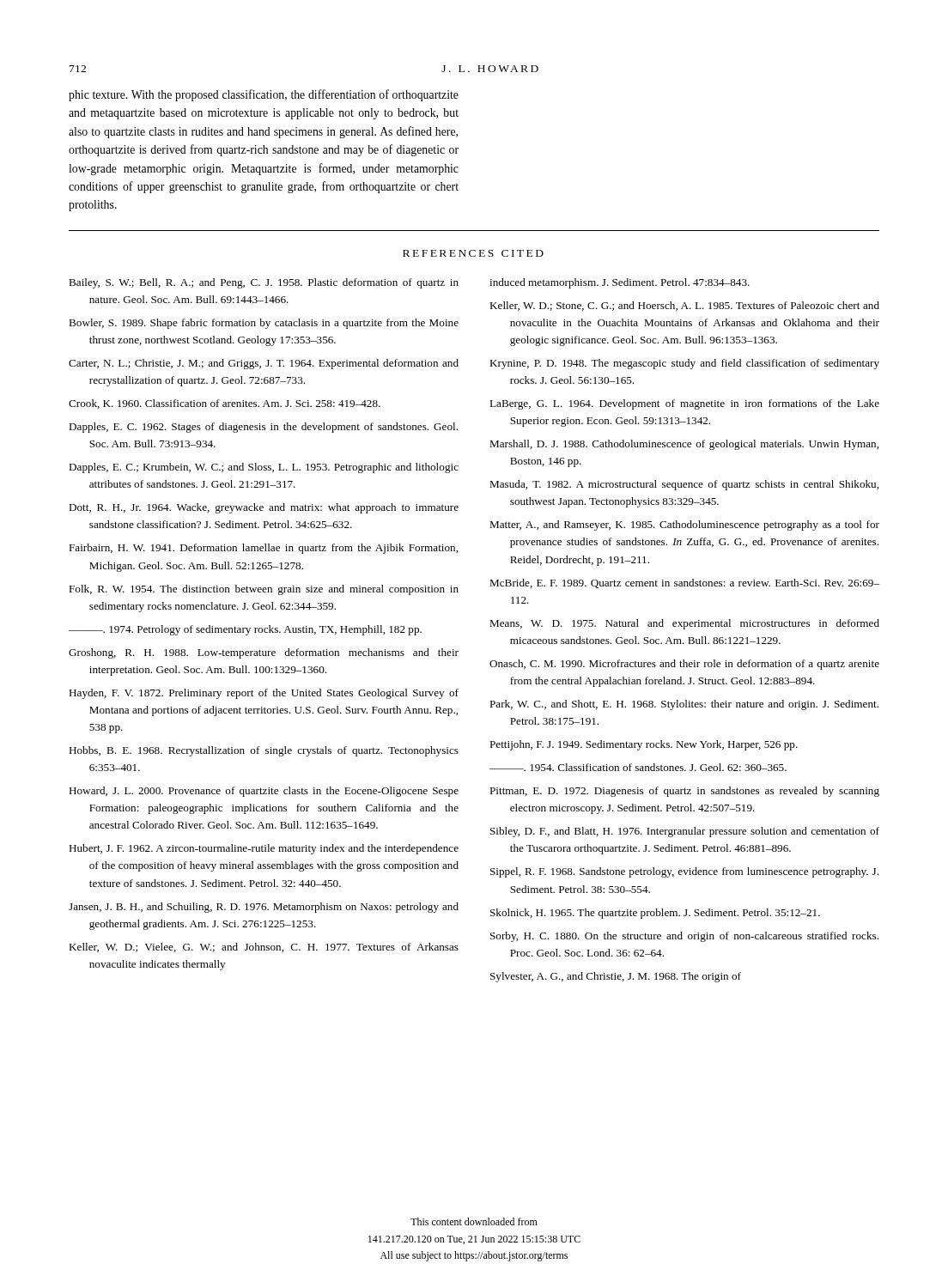948x1288 pixels.
Task: Find the block on this page that starts "———. 1974. Petrology of sedimentary rocks."
Action: pyautogui.click(x=246, y=629)
